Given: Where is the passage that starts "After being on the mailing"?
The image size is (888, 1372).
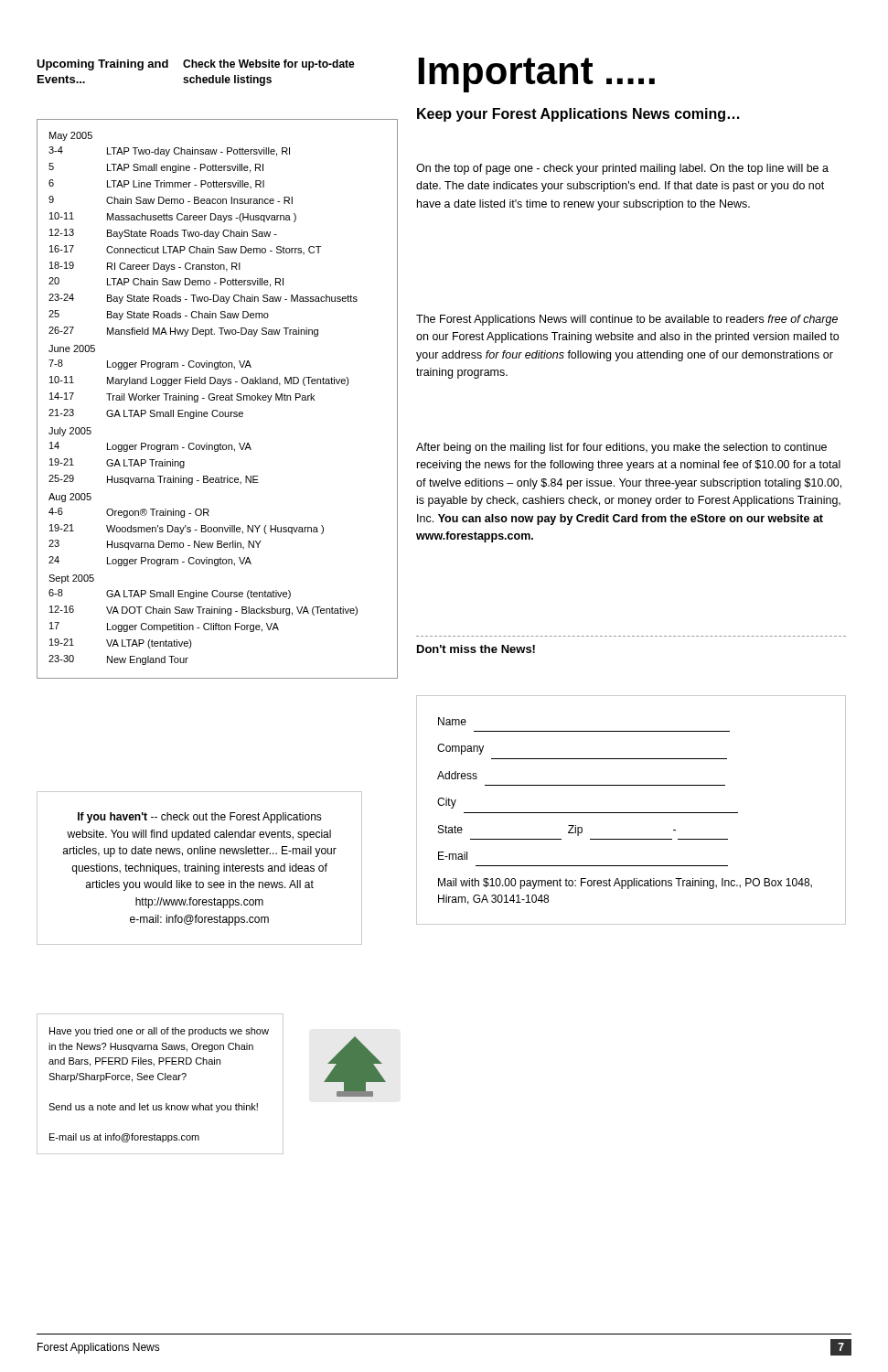Looking at the screenshot, I should (x=629, y=492).
